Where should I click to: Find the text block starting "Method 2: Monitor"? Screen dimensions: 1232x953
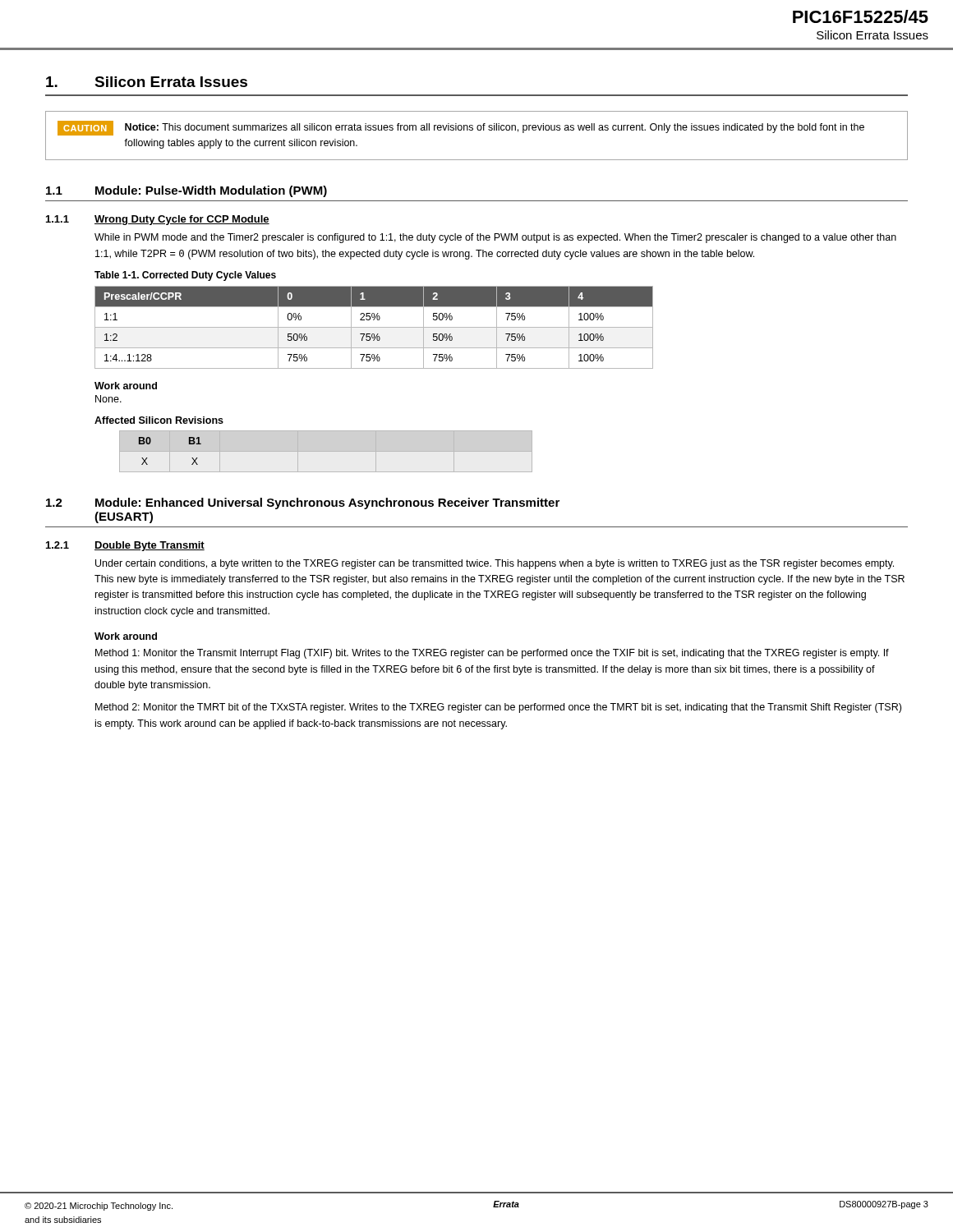pyautogui.click(x=498, y=715)
